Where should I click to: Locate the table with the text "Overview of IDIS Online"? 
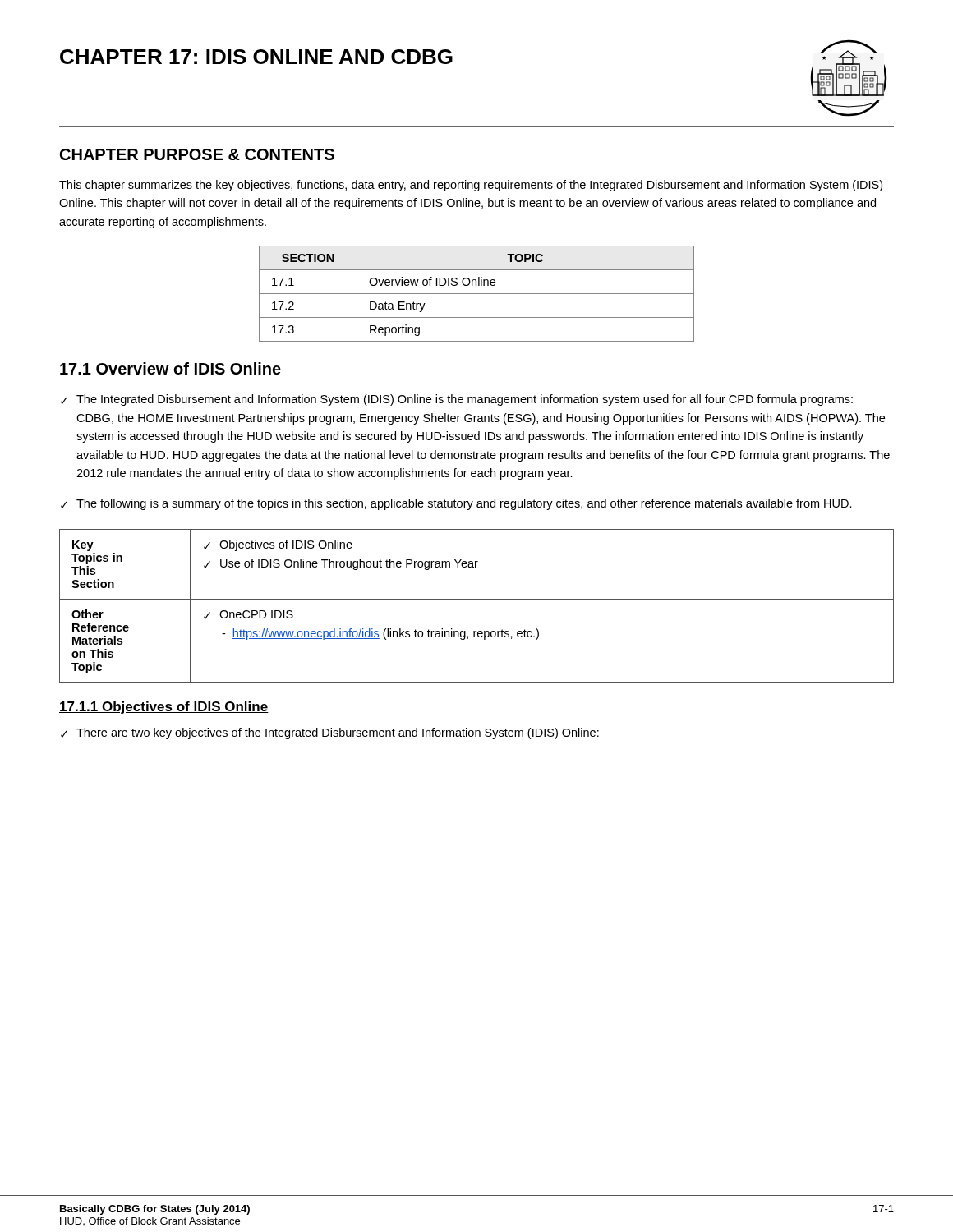point(476,294)
